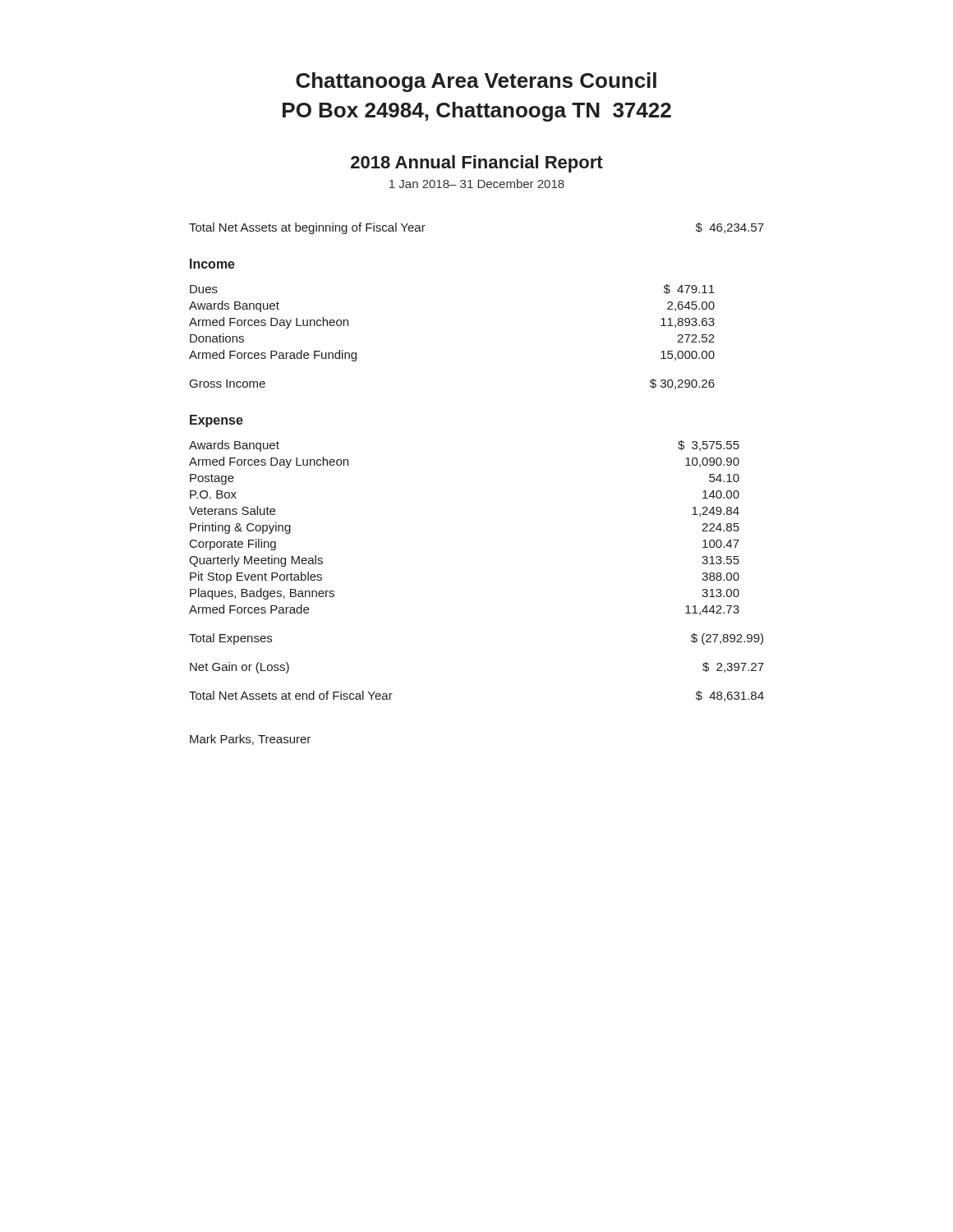Click on the list item that says "Armed Forces Parade Funding 15,000.00"

[274, 355]
